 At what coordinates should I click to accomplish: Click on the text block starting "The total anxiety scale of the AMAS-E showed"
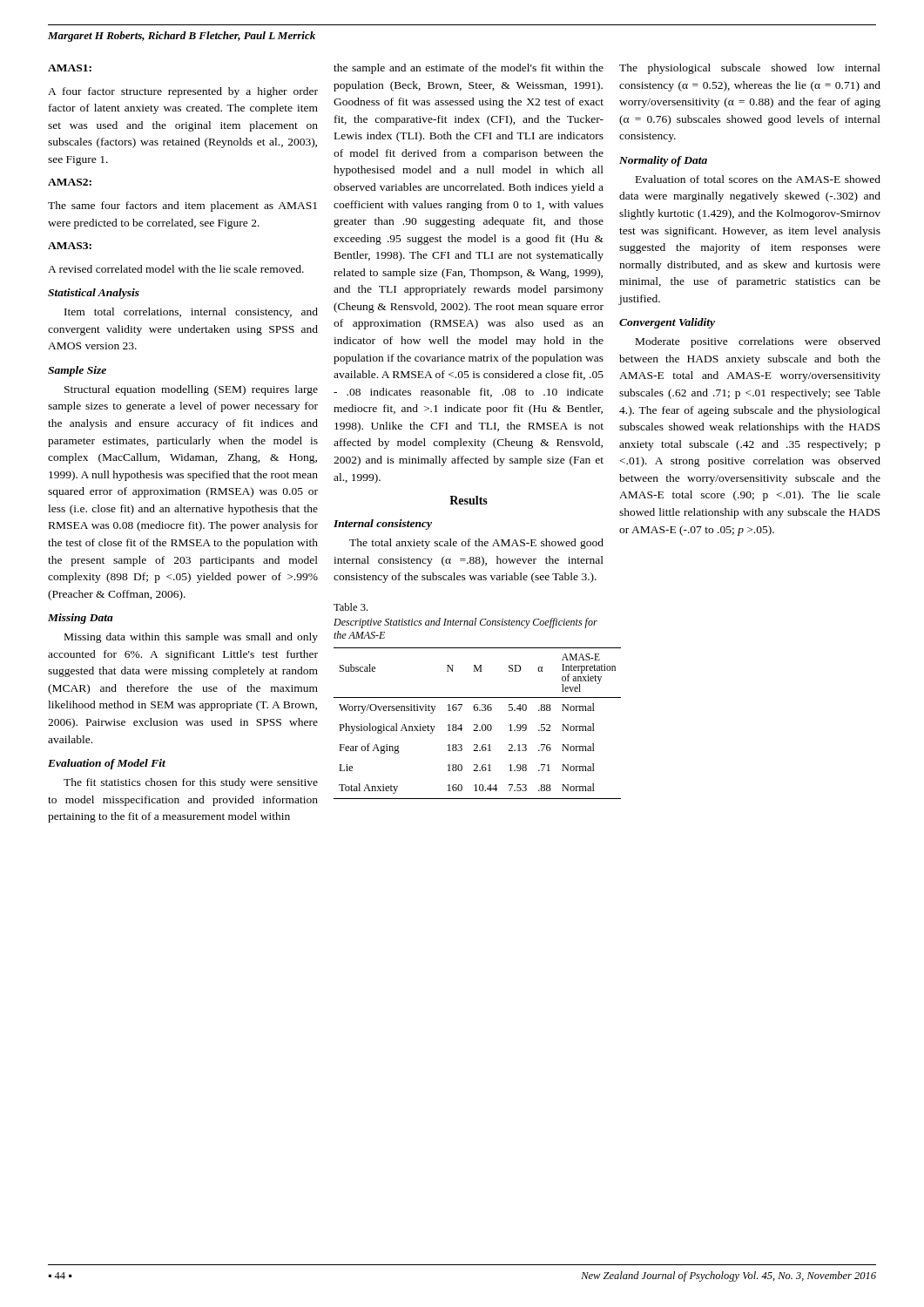(469, 560)
